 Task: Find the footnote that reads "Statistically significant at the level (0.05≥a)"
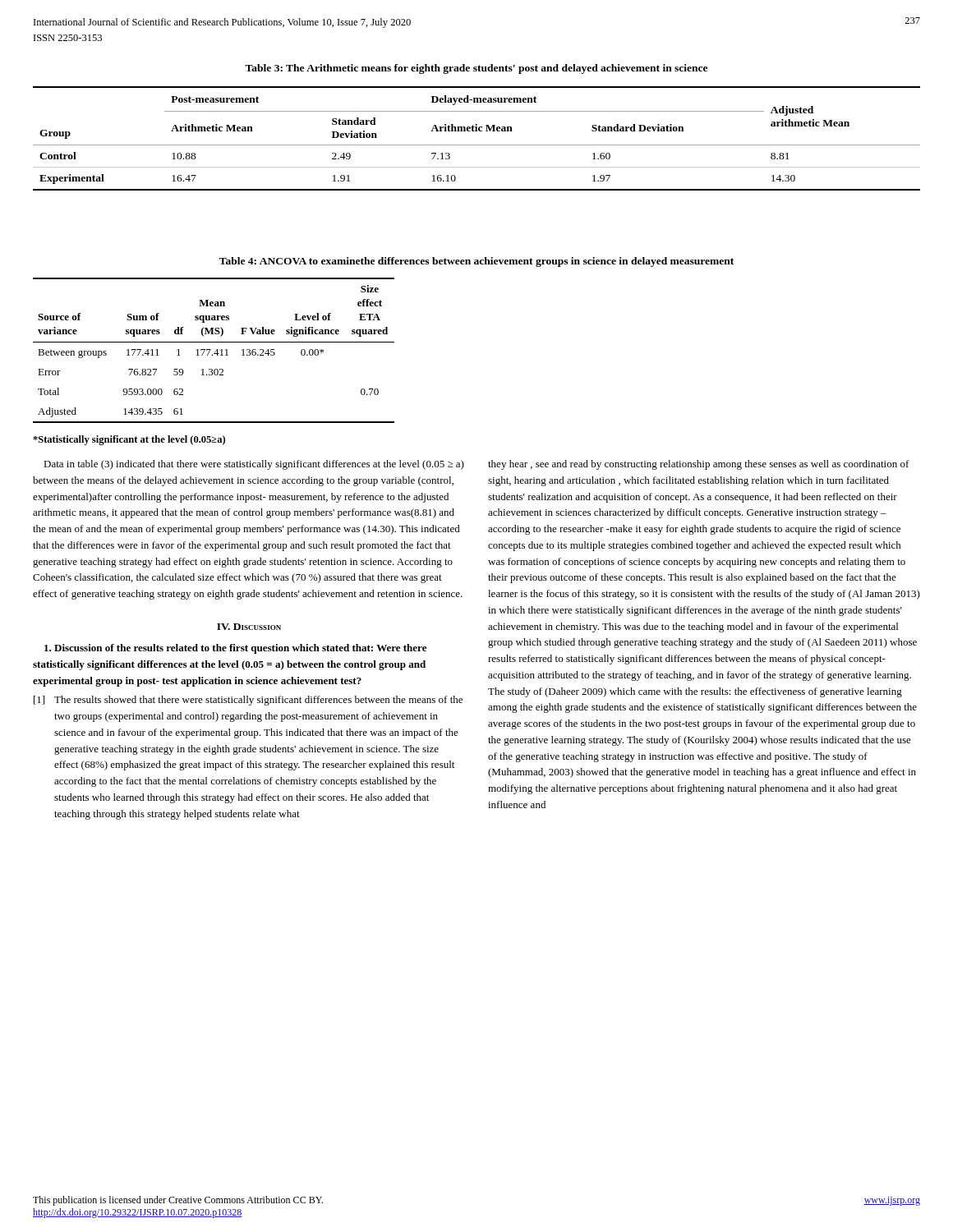coord(129,439)
